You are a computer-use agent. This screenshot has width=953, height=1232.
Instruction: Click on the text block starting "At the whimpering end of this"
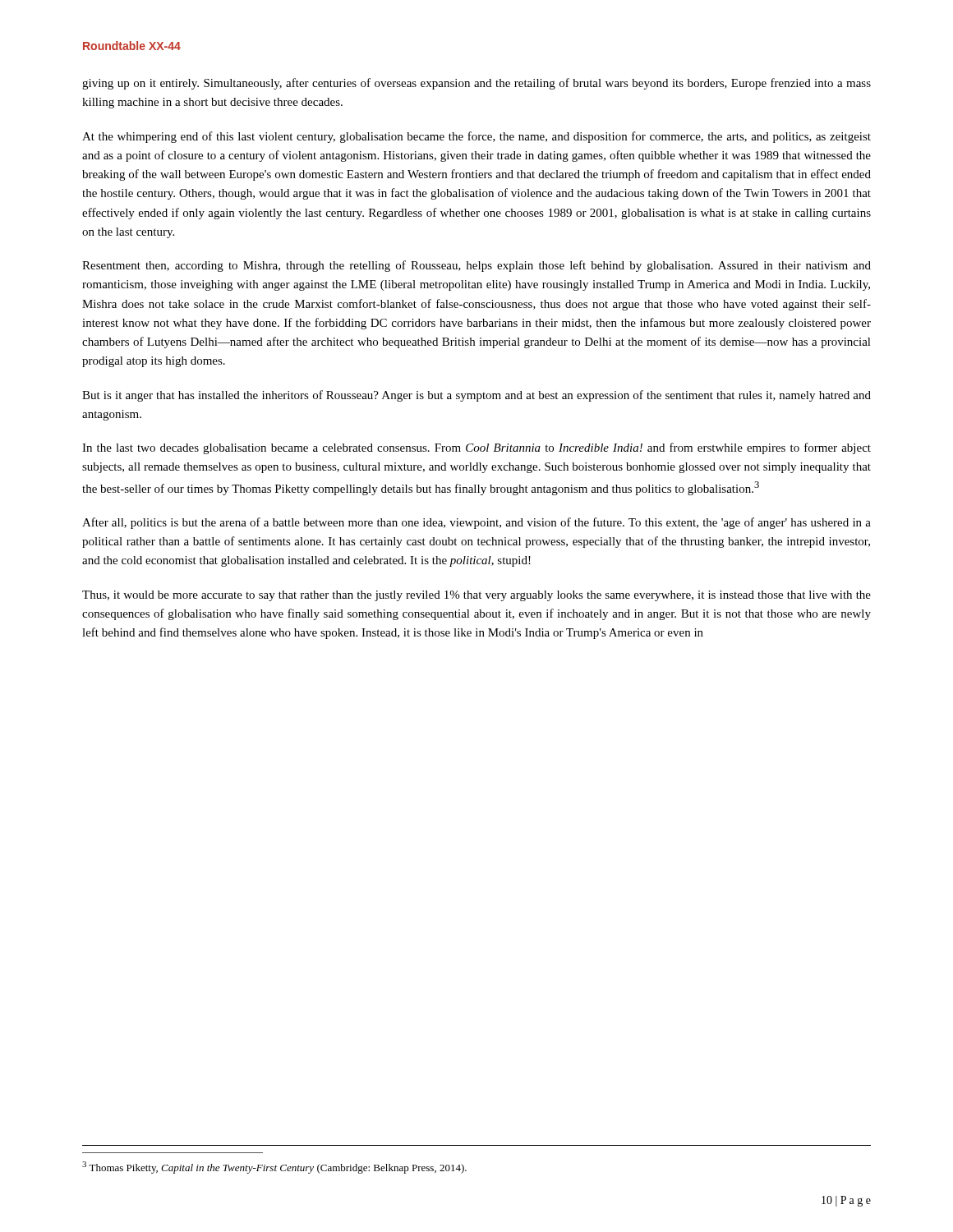476,184
